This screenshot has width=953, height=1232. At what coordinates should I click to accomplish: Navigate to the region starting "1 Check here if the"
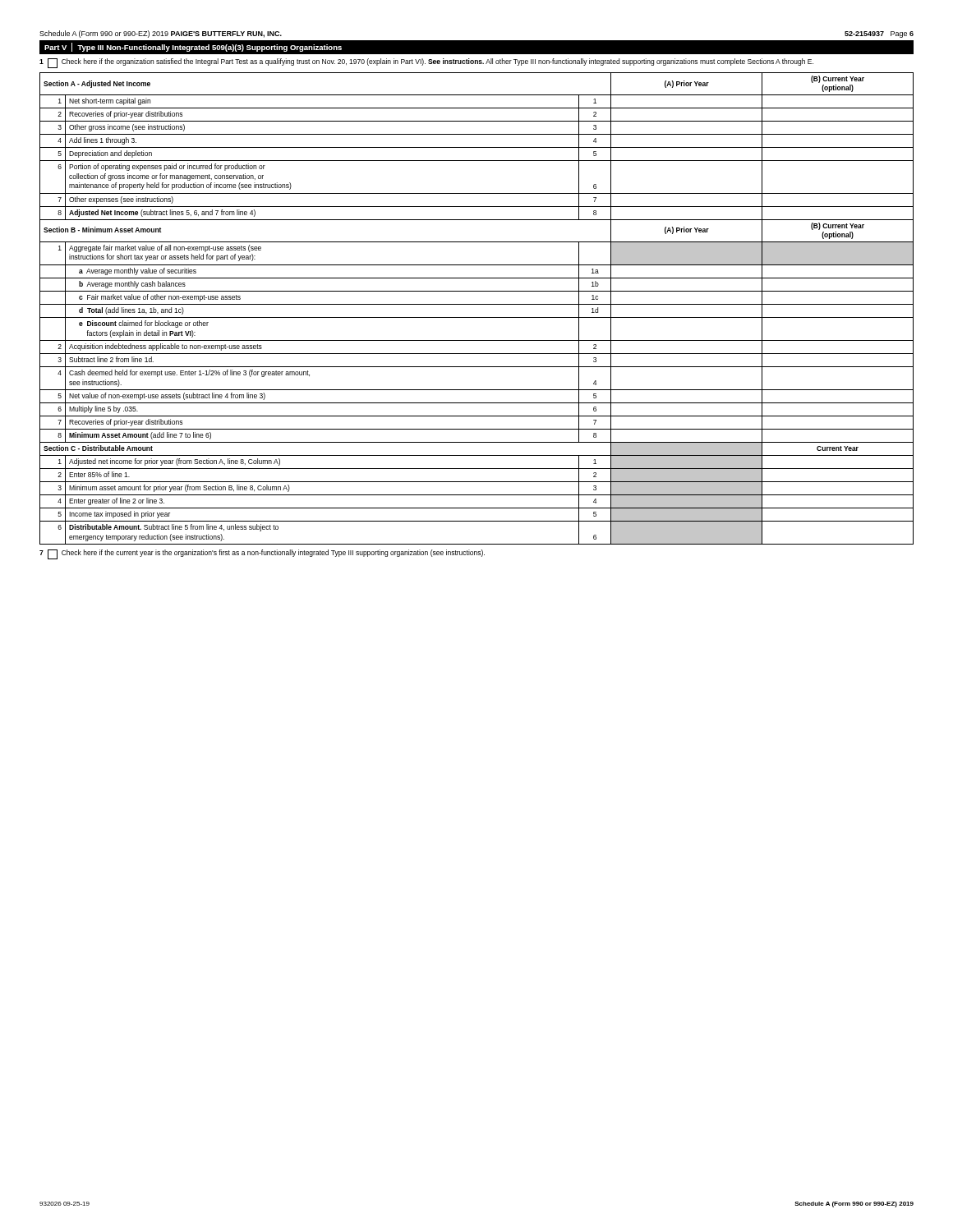point(427,63)
